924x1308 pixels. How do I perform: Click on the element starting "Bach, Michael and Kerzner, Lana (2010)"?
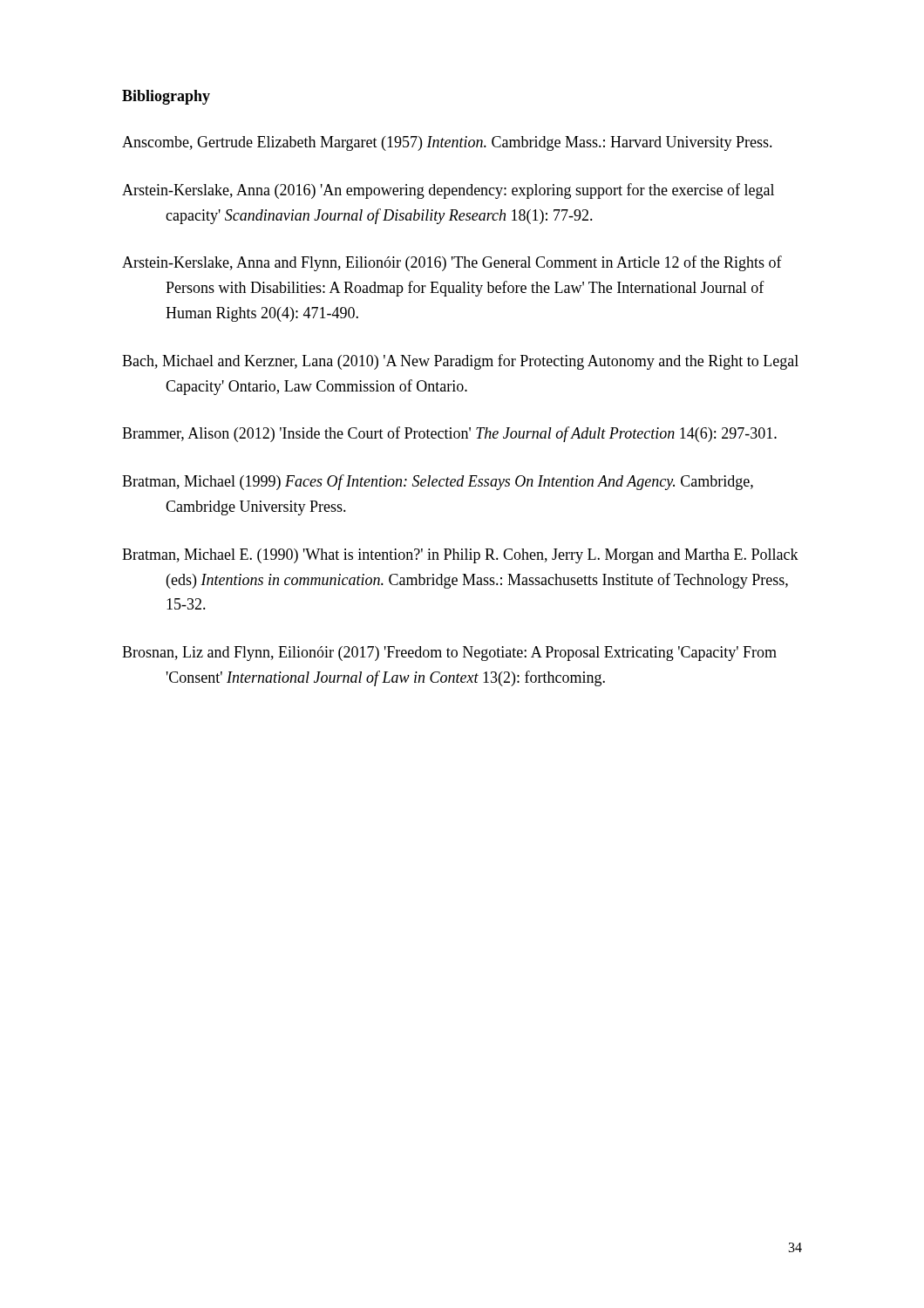click(x=460, y=373)
